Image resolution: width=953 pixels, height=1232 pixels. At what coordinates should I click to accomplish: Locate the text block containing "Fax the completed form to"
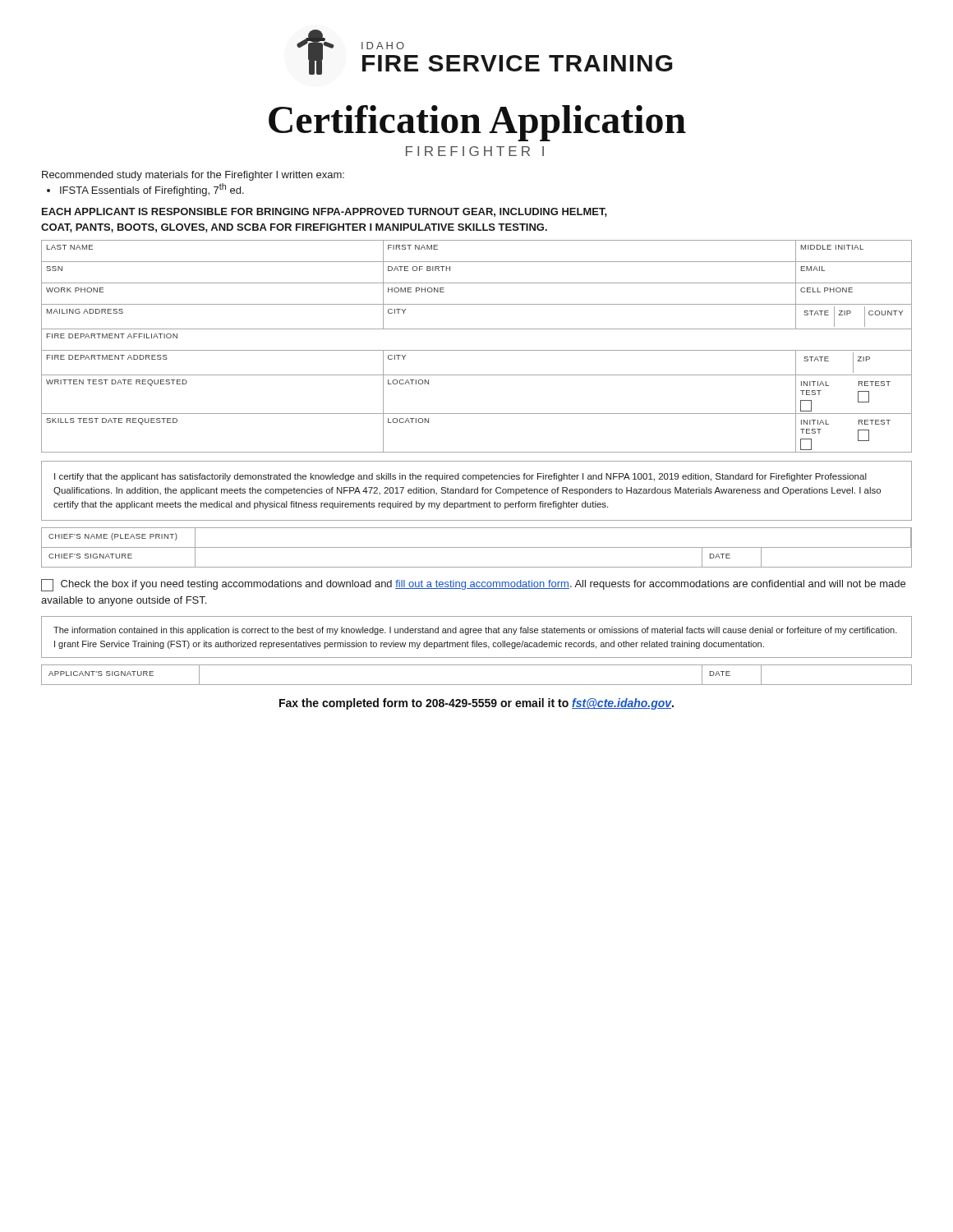pos(476,703)
